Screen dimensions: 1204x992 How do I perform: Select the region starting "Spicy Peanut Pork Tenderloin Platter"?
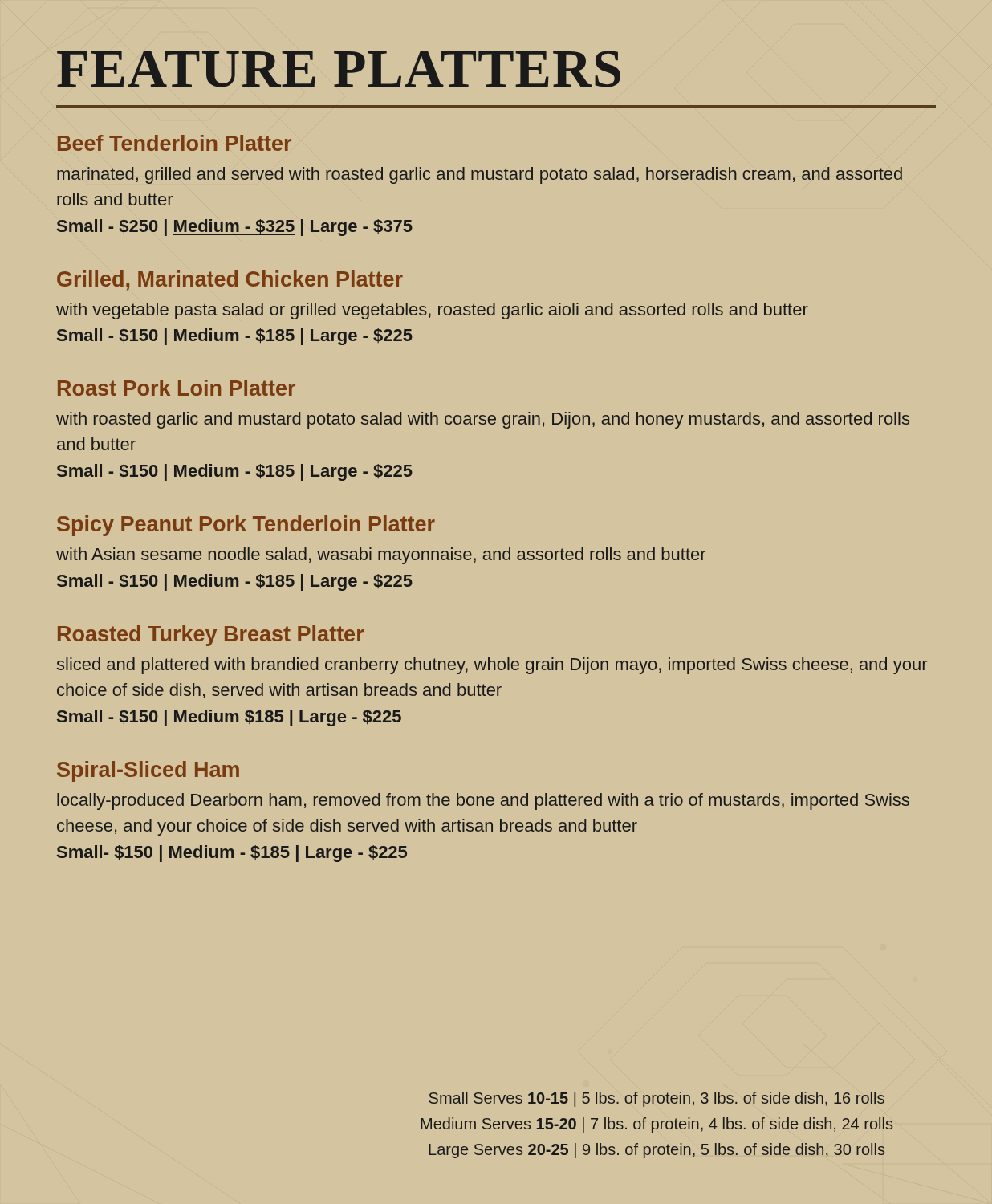[x=246, y=524]
